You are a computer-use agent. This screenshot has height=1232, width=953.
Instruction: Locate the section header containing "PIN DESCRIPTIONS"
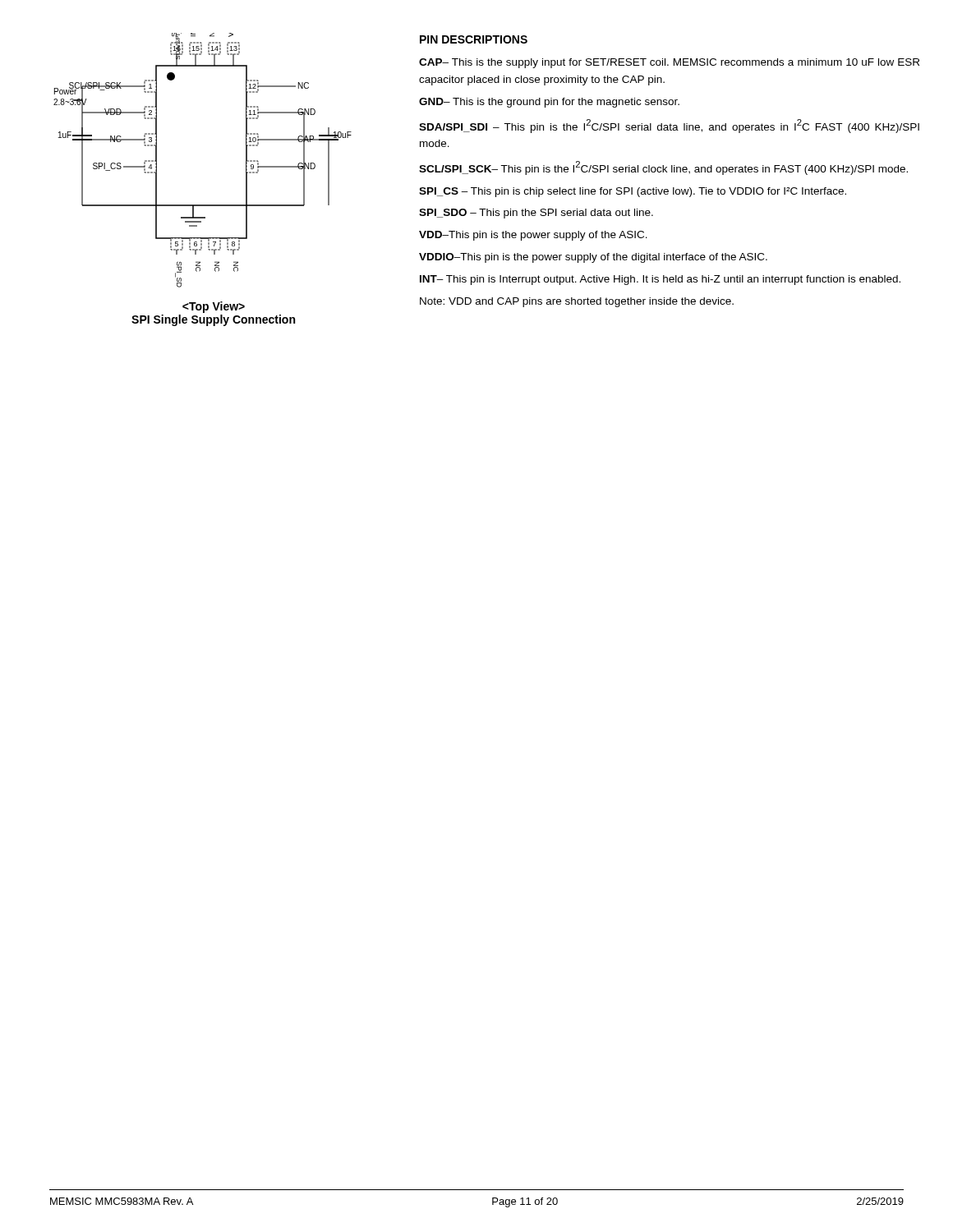pos(473,39)
